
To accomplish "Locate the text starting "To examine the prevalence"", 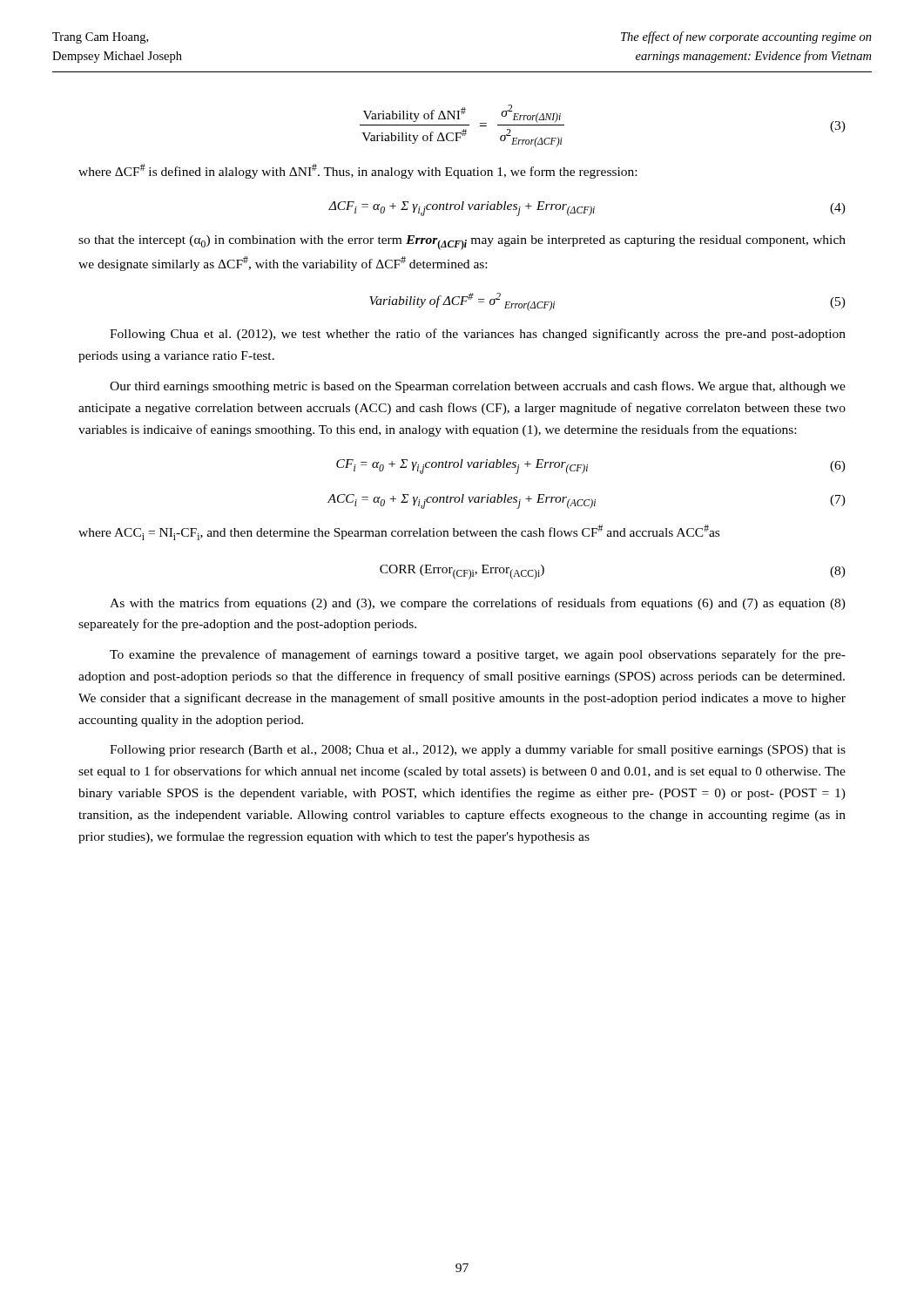I will pos(462,687).
